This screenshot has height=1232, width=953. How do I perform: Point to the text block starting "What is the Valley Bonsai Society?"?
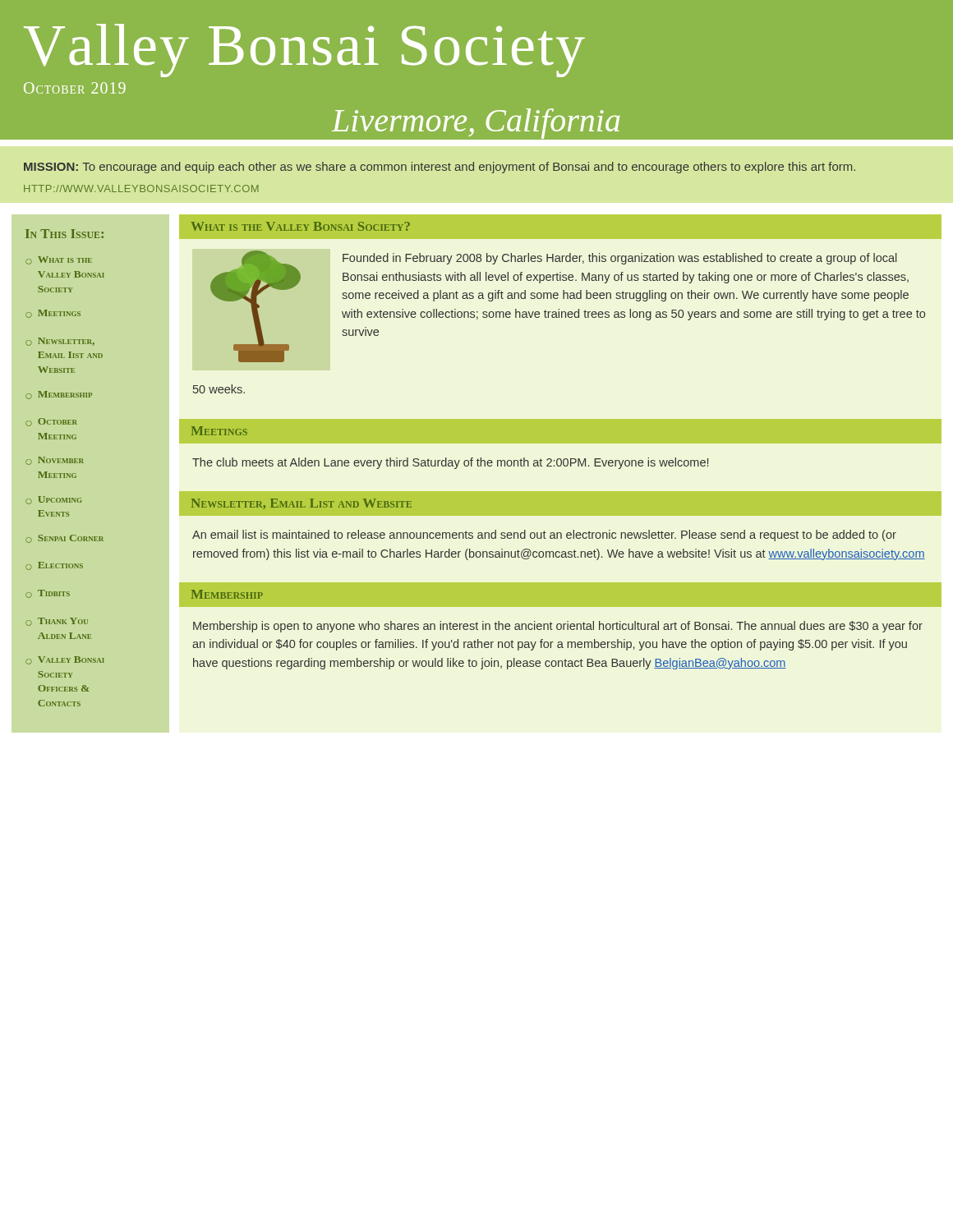301,226
